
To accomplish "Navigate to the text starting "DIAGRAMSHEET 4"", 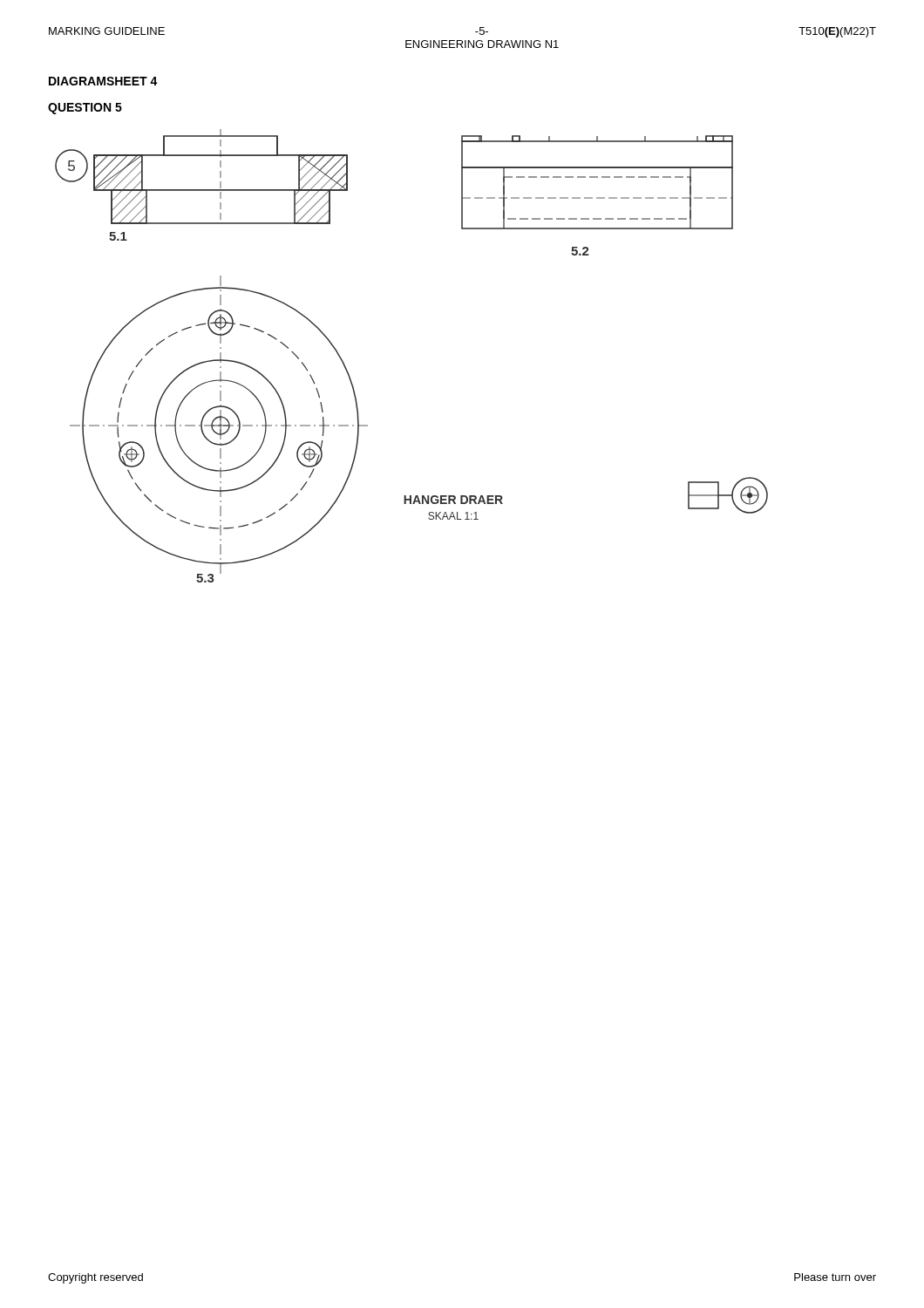I will [x=103, y=81].
